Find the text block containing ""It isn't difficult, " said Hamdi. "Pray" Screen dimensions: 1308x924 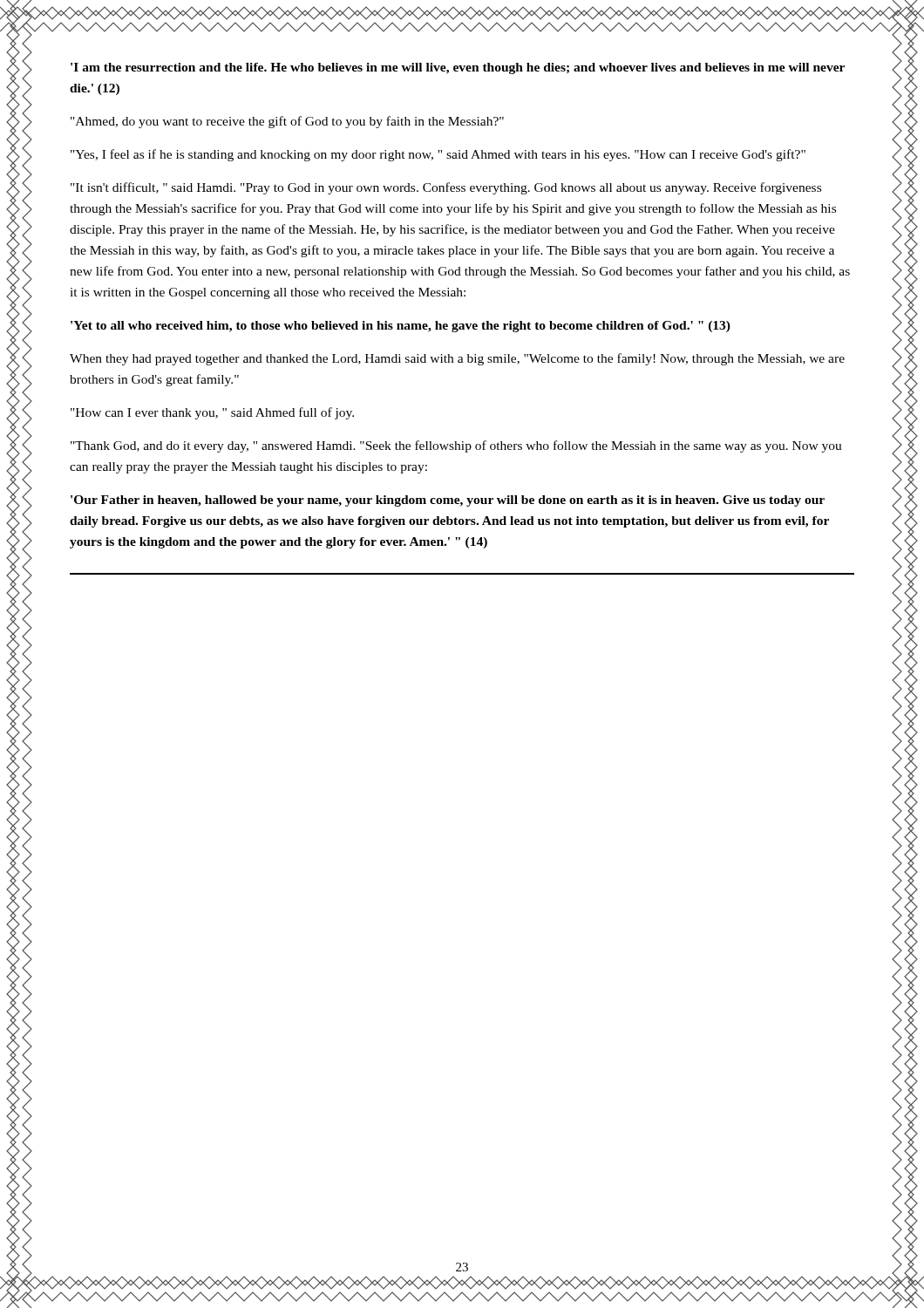[x=460, y=239]
